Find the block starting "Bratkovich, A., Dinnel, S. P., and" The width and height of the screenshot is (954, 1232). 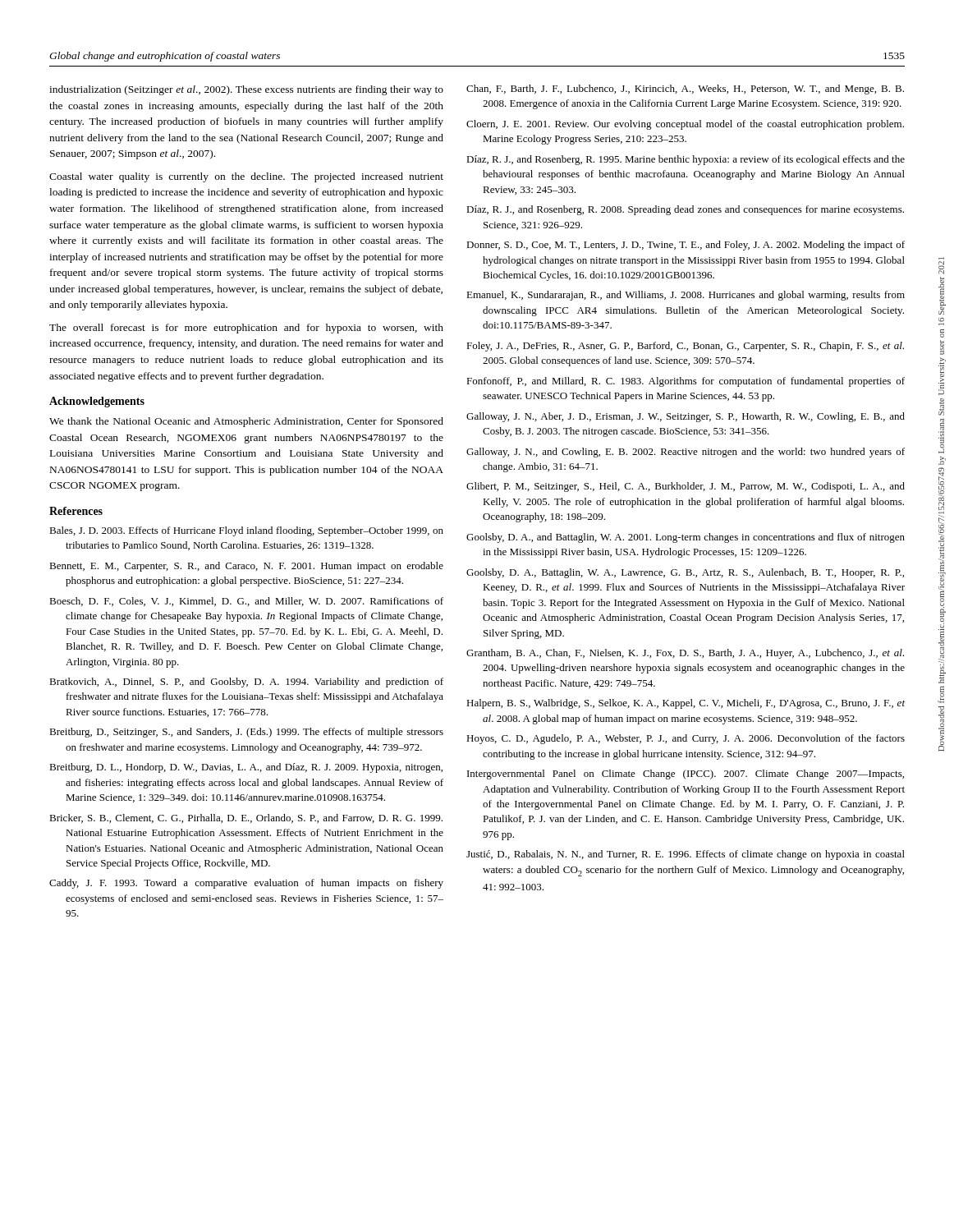pyautogui.click(x=246, y=696)
